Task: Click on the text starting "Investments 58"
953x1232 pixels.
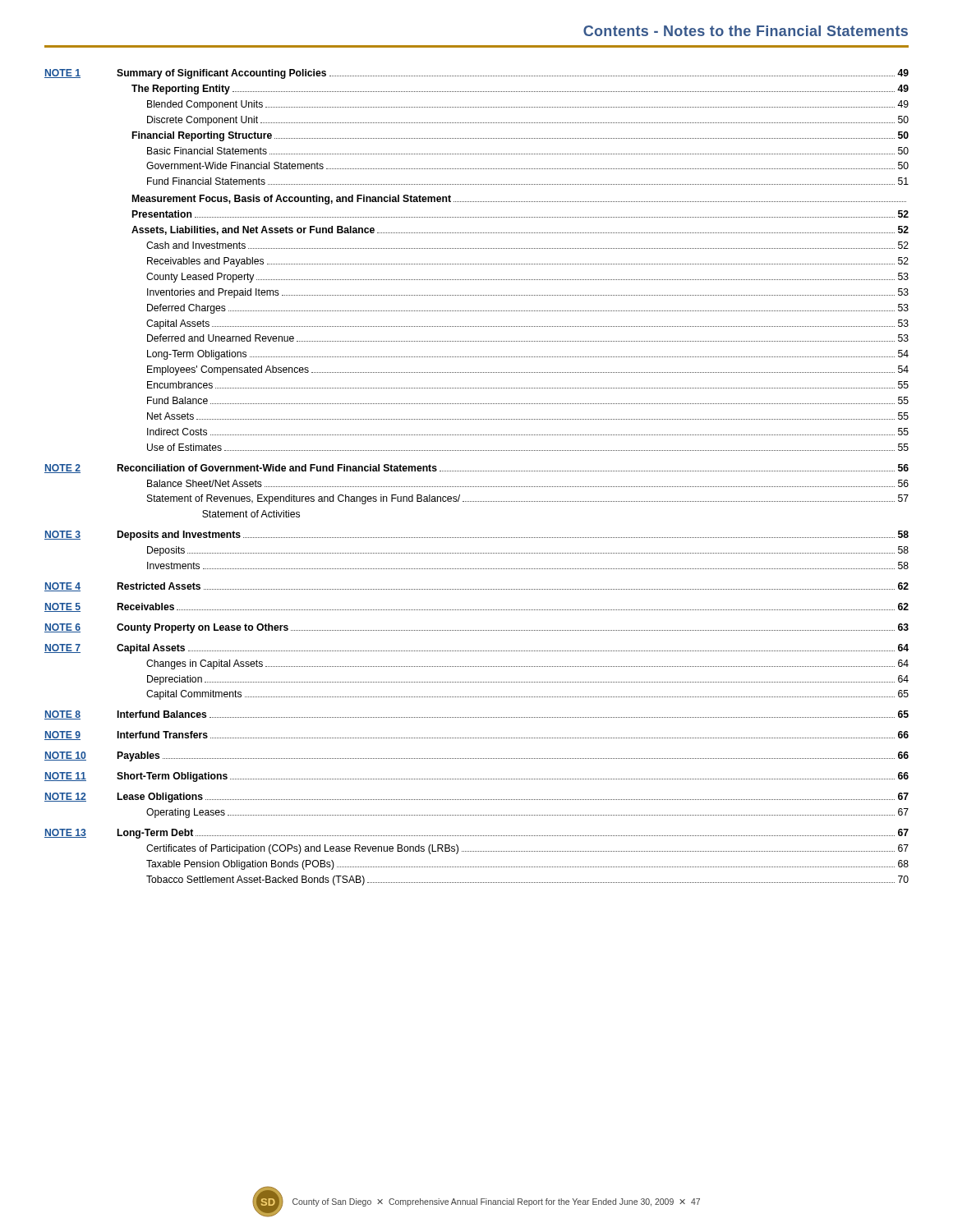Action: point(513,566)
